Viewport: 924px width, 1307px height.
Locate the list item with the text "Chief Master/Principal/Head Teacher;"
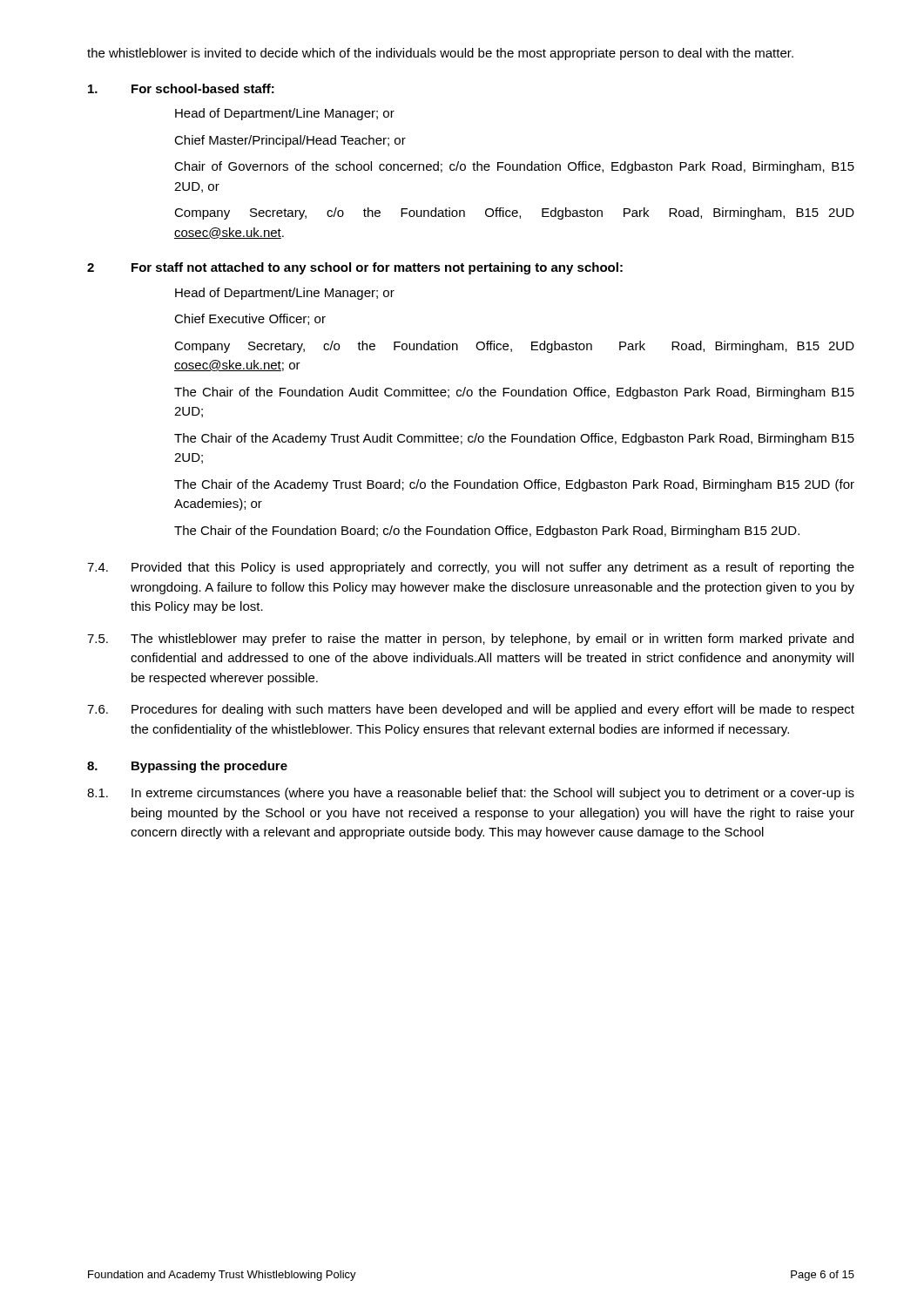click(x=290, y=139)
